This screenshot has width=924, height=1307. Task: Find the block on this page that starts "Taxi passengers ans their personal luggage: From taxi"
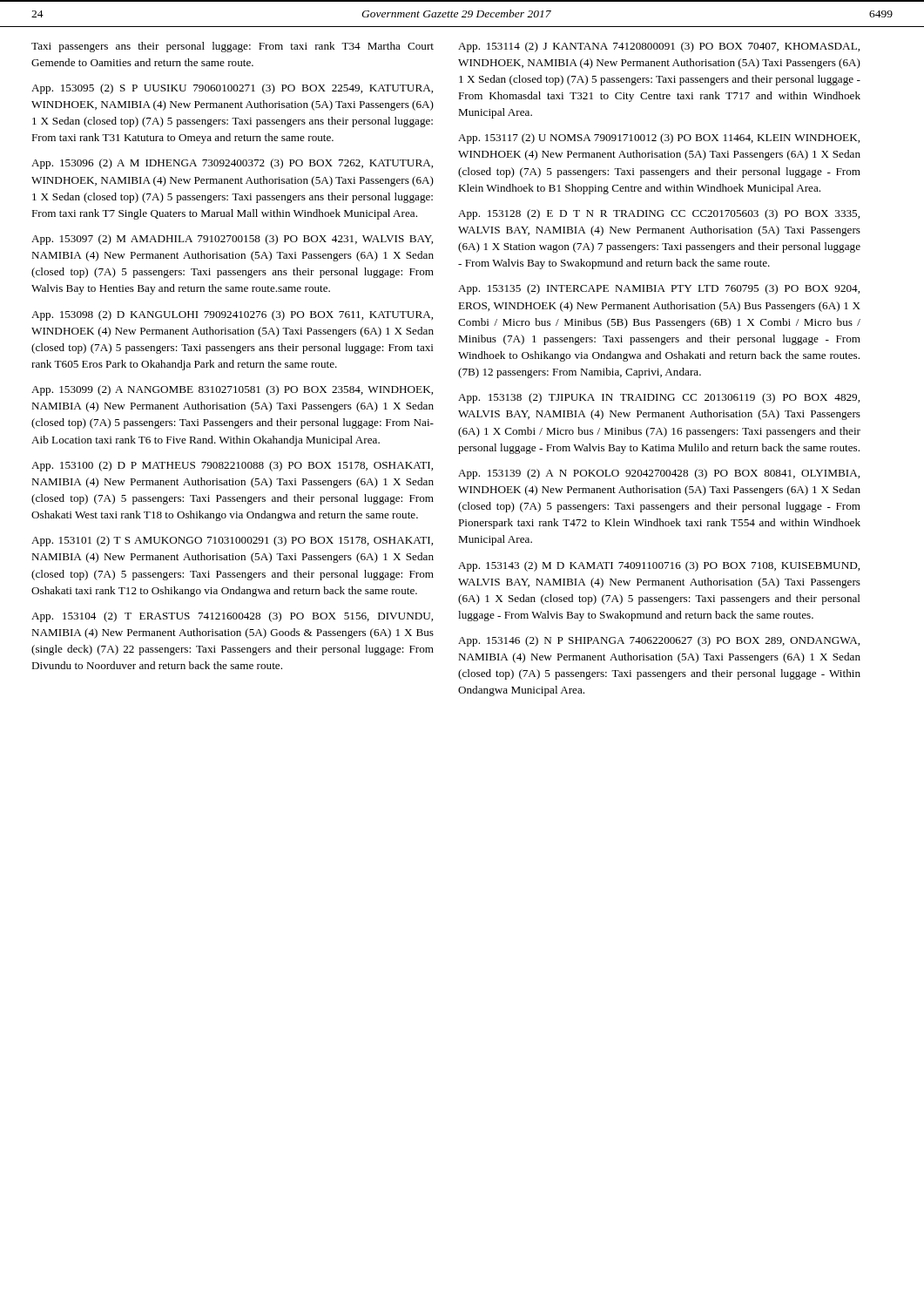point(233,54)
